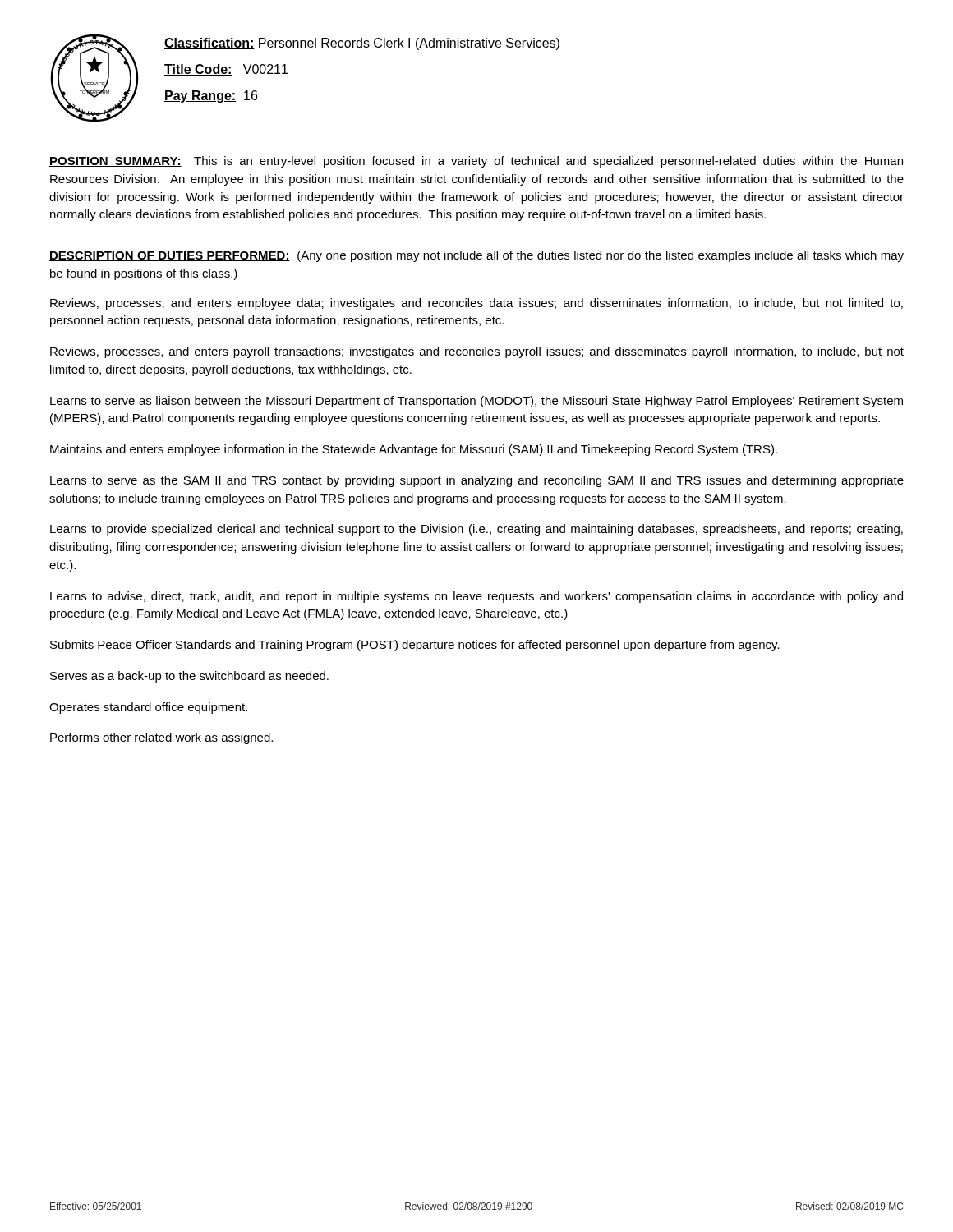This screenshot has width=953, height=1232.
Task: Navigate to the region starting "Operates standard office equipment."
Action: coord(149,706)
